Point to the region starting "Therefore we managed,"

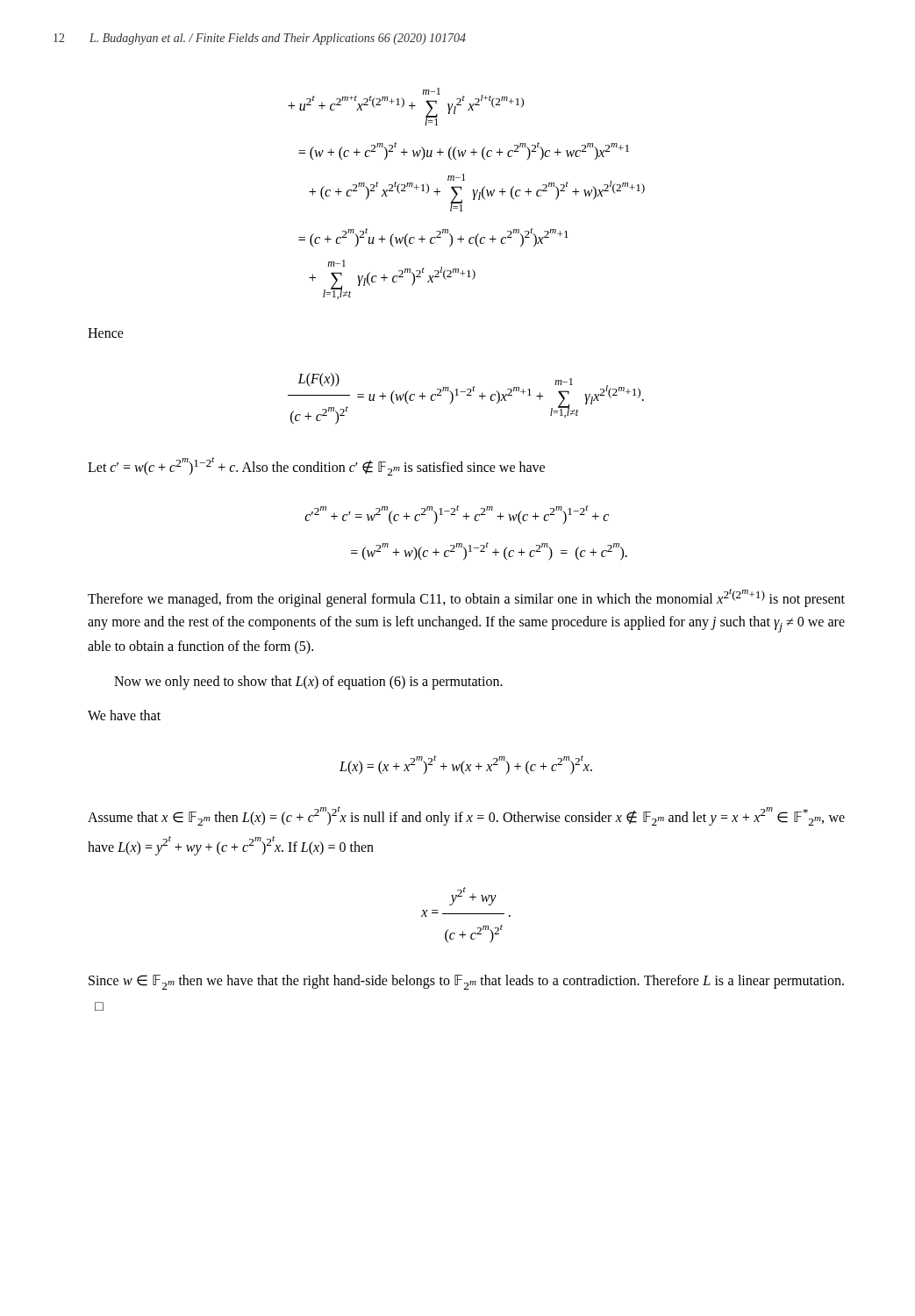point(466,619)
